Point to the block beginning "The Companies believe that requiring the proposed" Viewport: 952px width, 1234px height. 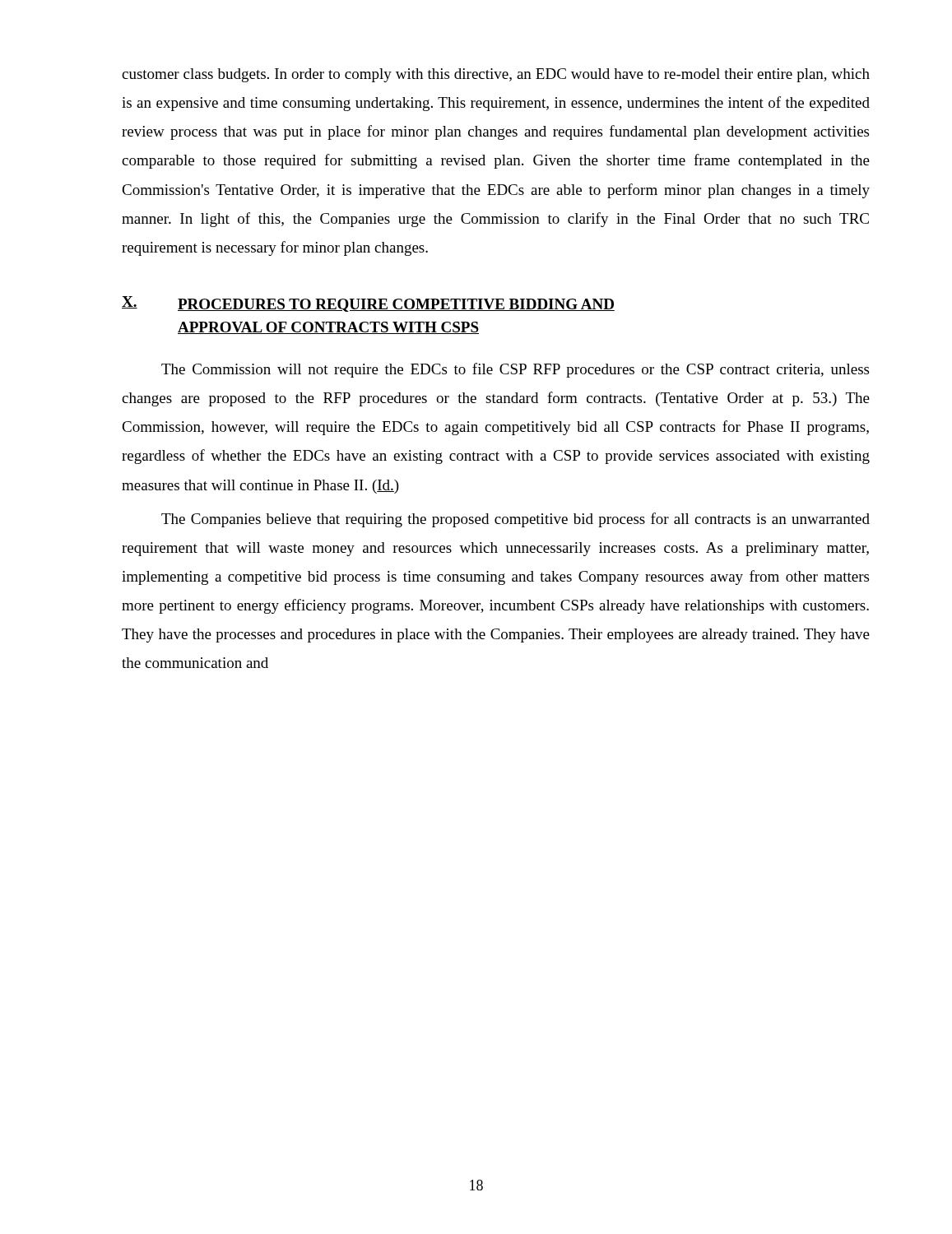[496, 591]
